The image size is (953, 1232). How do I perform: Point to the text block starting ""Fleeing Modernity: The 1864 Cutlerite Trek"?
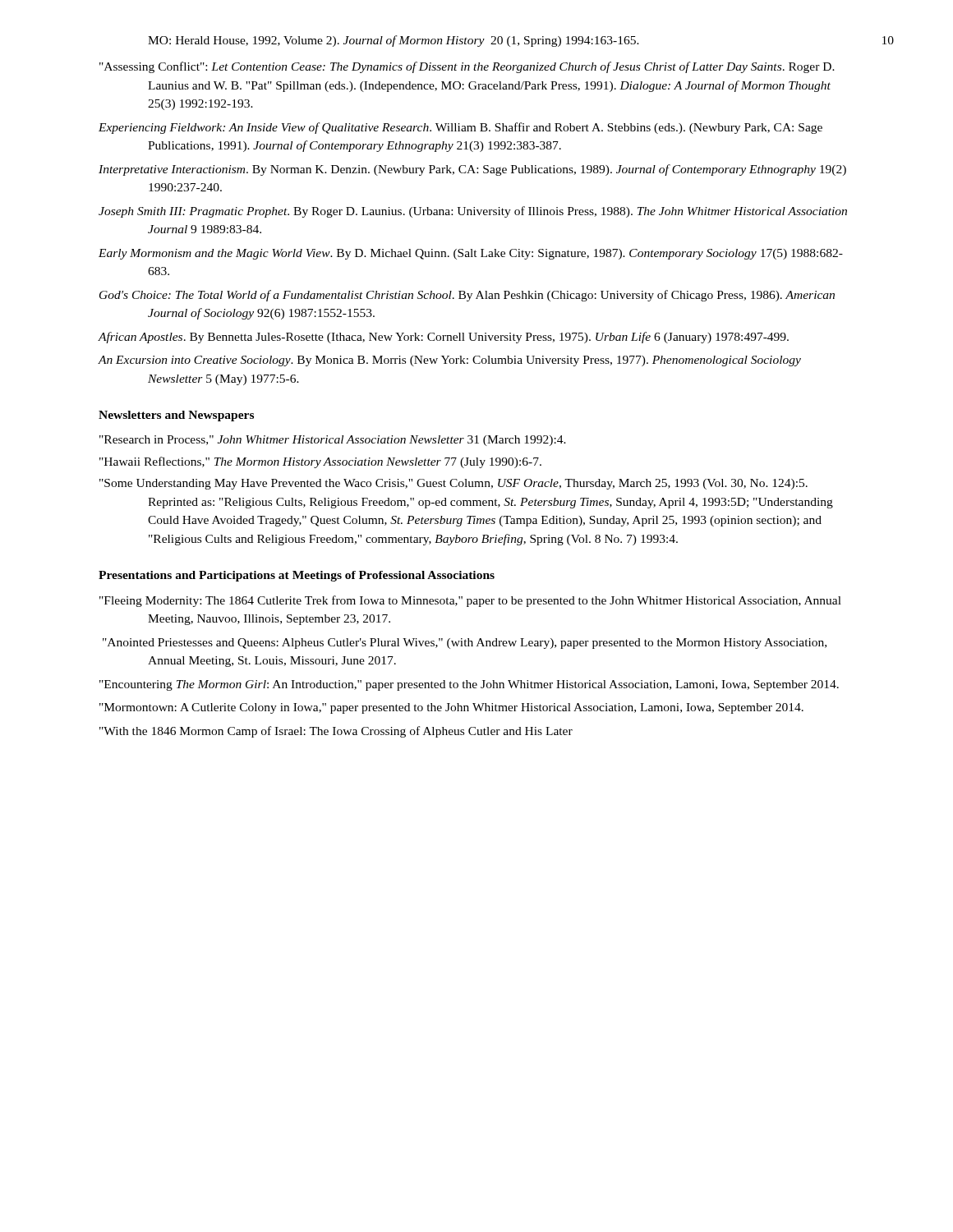470,609
